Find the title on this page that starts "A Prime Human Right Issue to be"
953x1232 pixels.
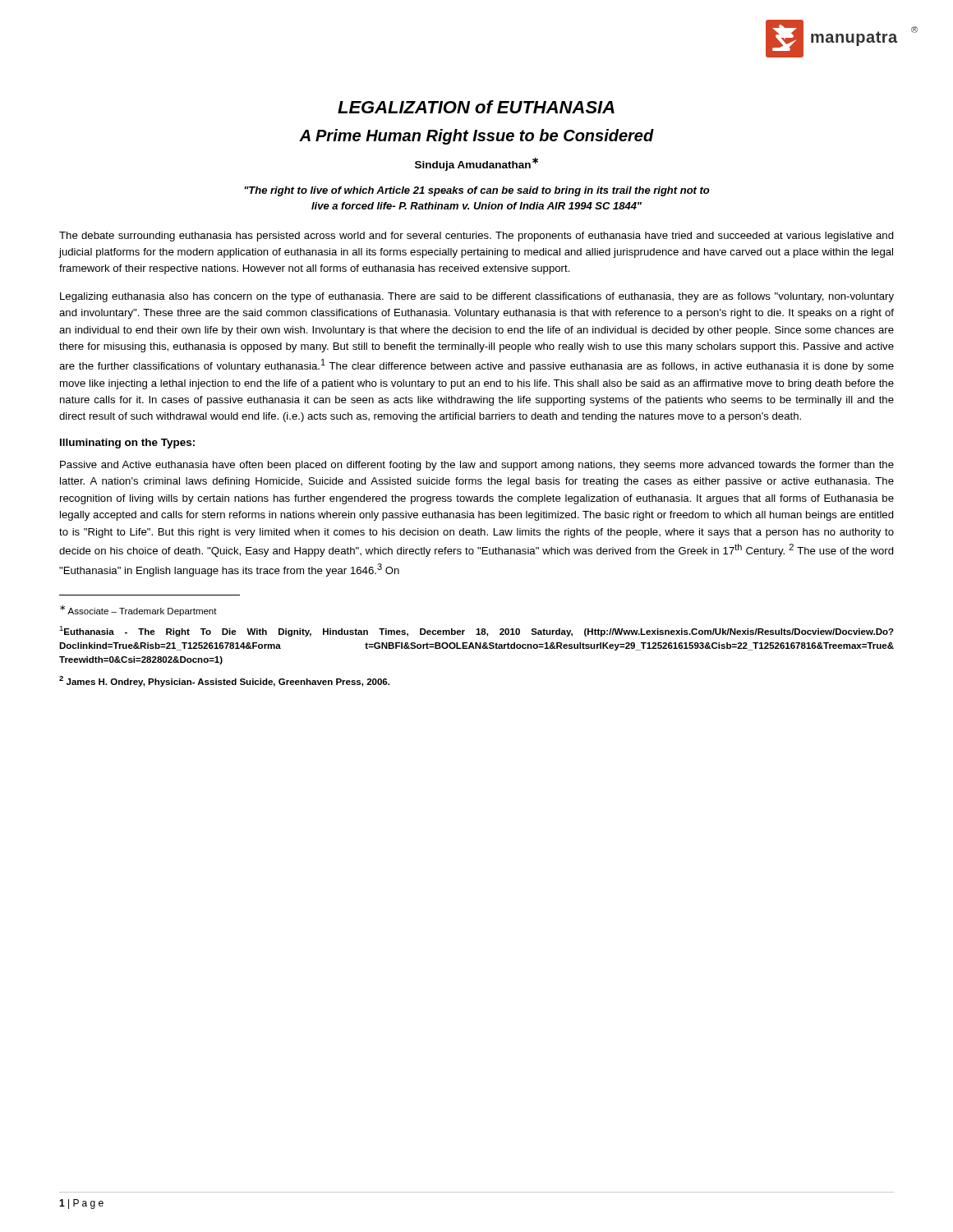click(x=476, y=136)
